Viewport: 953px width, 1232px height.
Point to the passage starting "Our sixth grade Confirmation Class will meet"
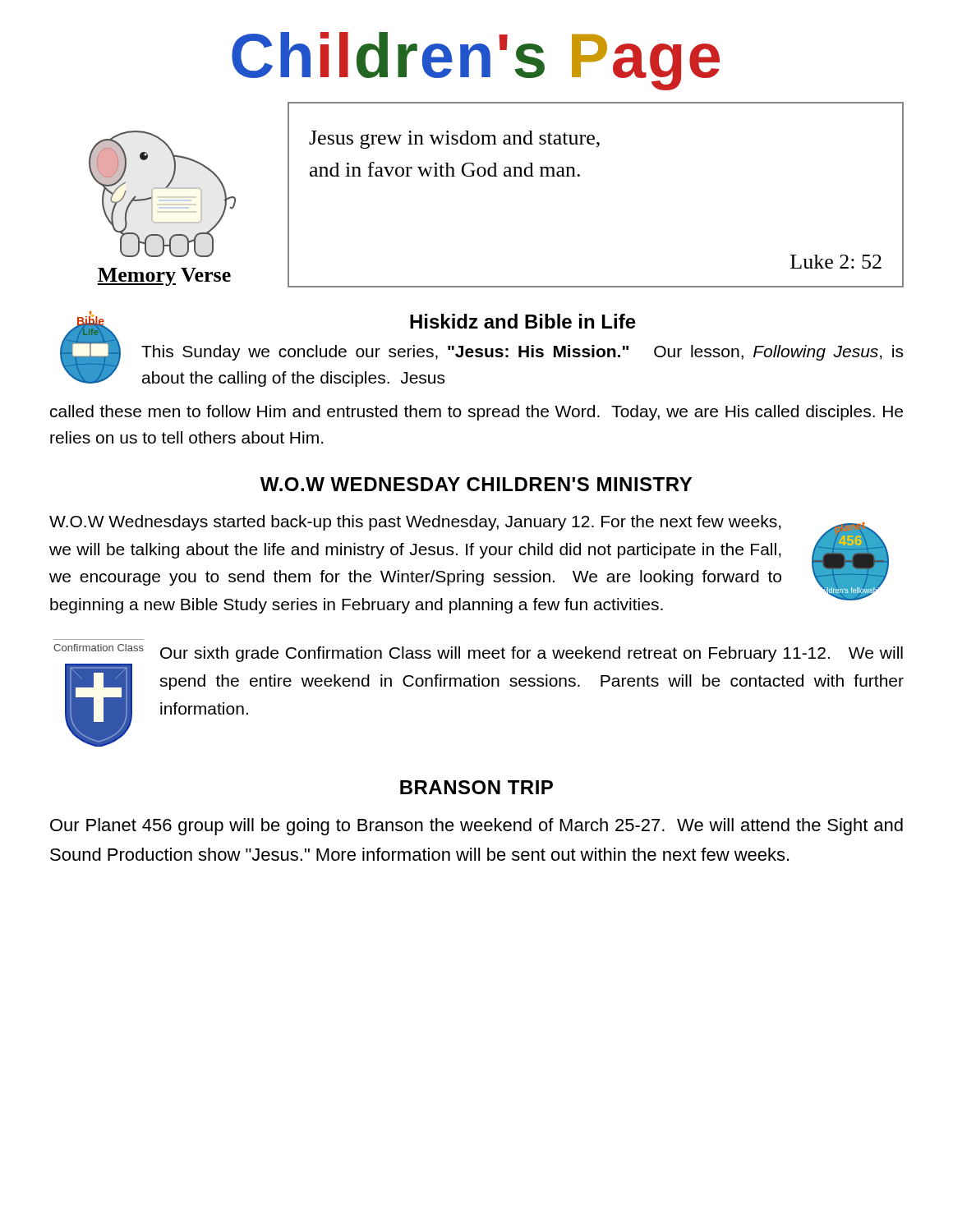coord(532,680)
